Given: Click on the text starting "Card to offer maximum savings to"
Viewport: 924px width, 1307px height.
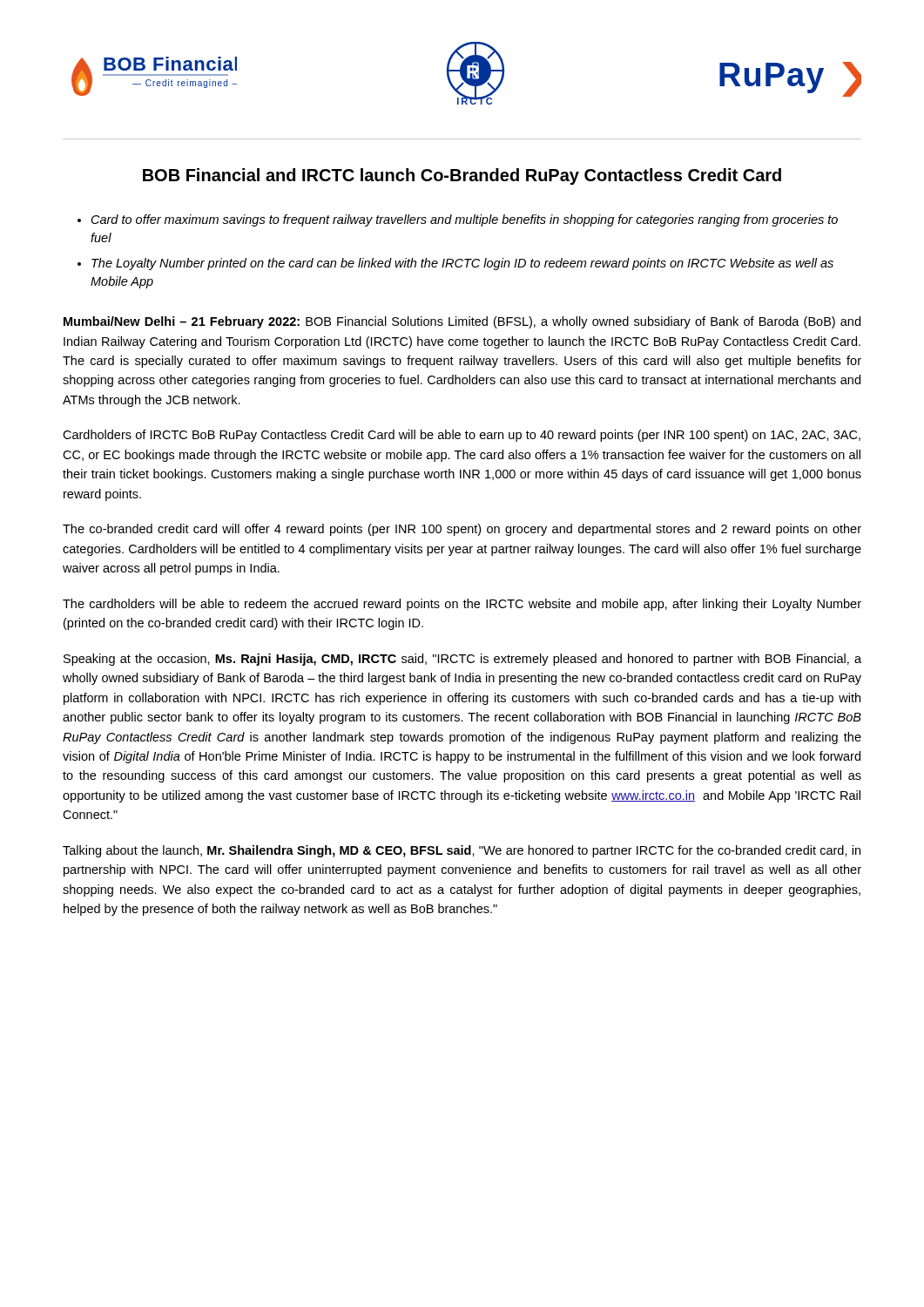Looking at the screenshot, I should coord(464,229).
